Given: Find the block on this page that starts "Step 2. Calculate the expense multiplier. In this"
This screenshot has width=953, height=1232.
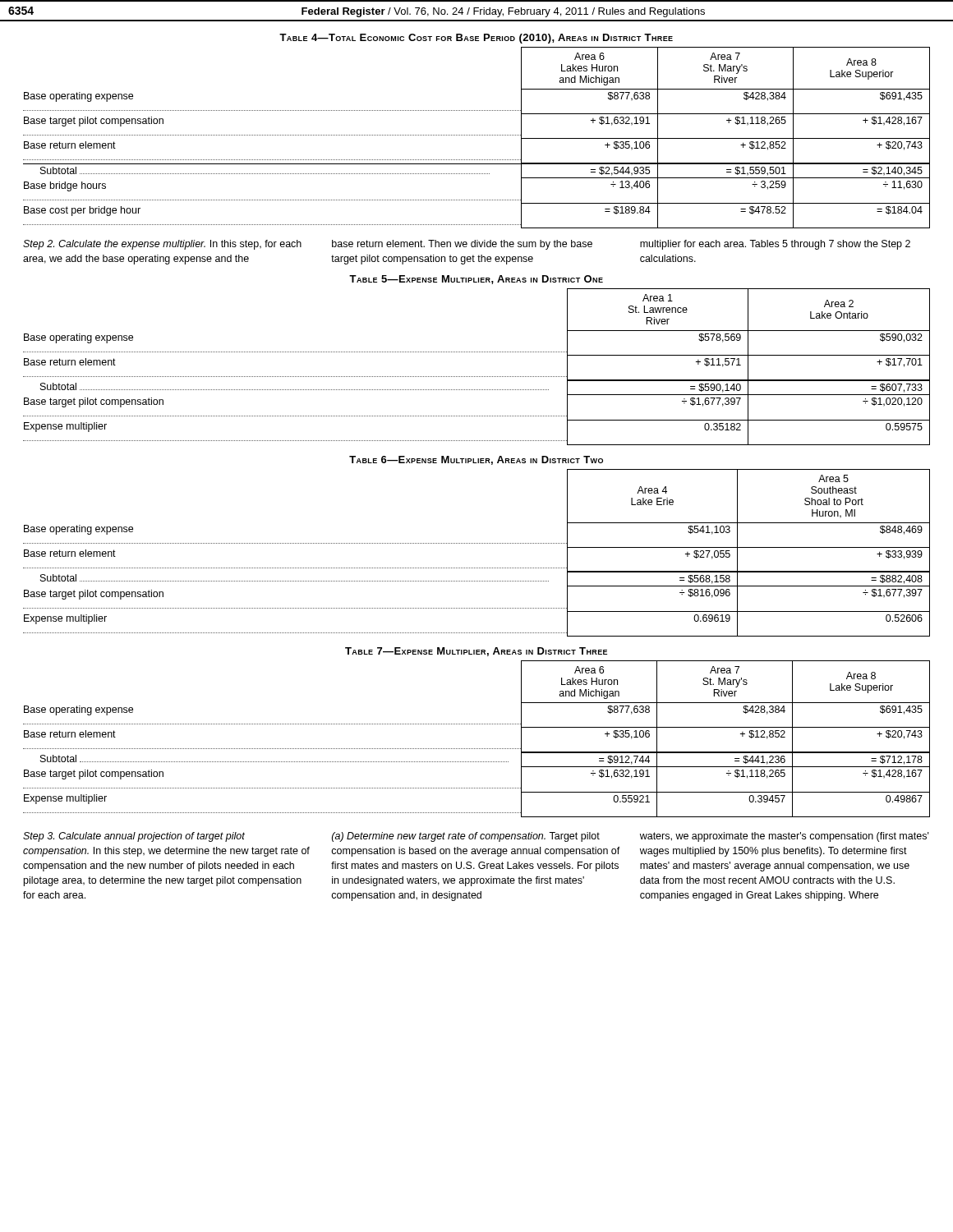Looking at the screenshot, I should coord(476,251).
